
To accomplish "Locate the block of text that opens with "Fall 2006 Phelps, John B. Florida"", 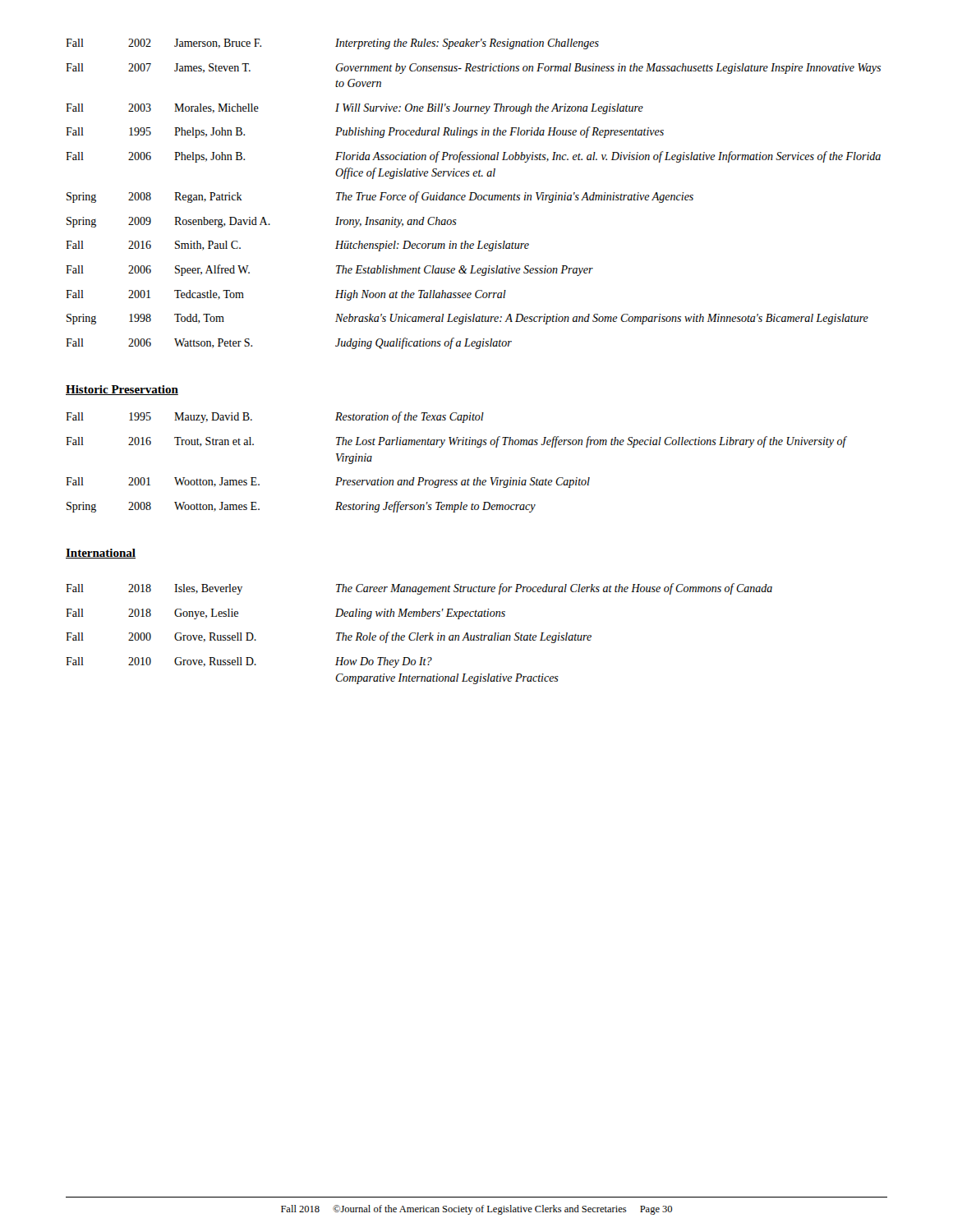I will point(476,165).
